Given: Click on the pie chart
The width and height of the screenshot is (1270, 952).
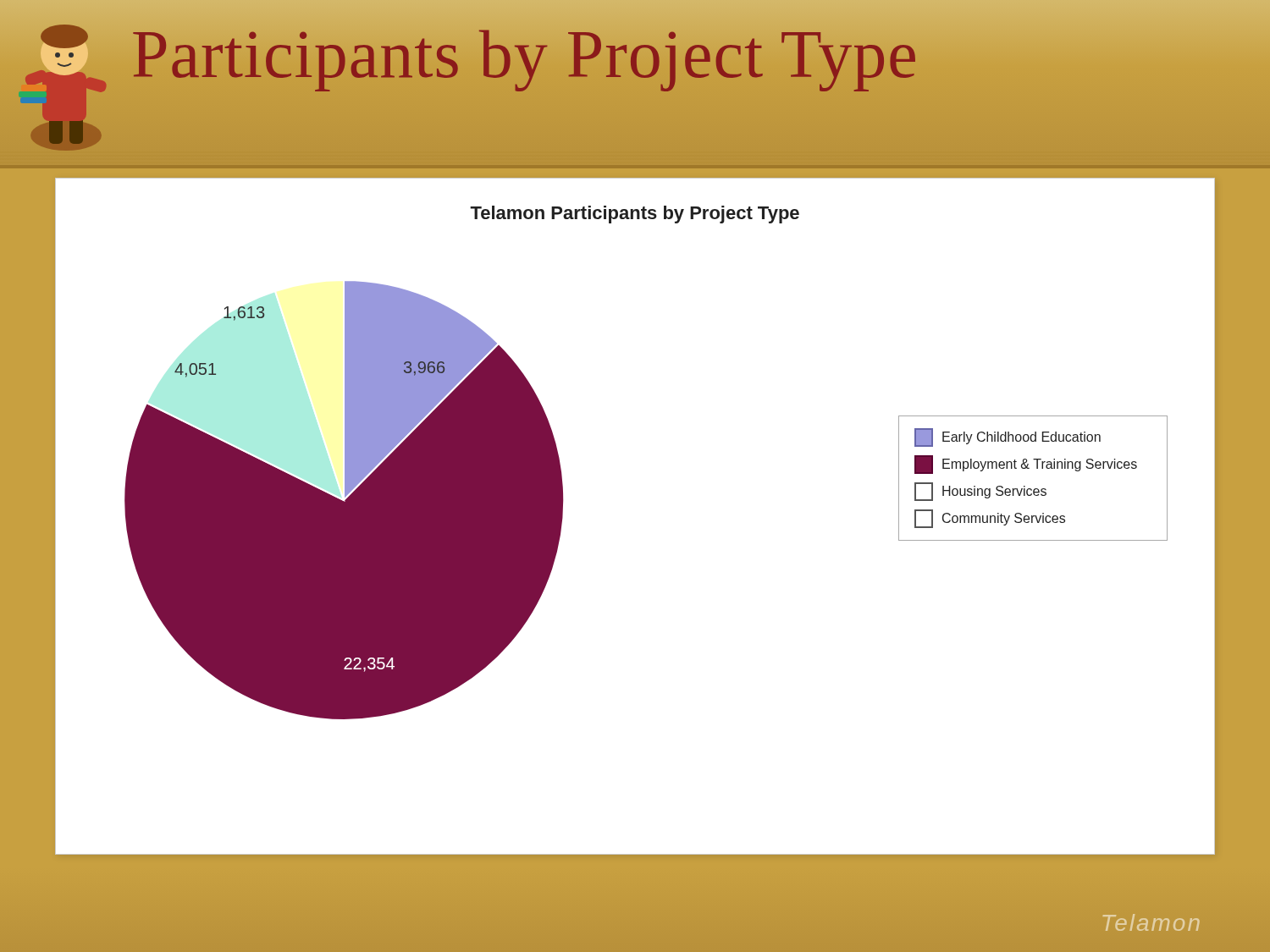Looking at the screenshot, I should [378, 535].
